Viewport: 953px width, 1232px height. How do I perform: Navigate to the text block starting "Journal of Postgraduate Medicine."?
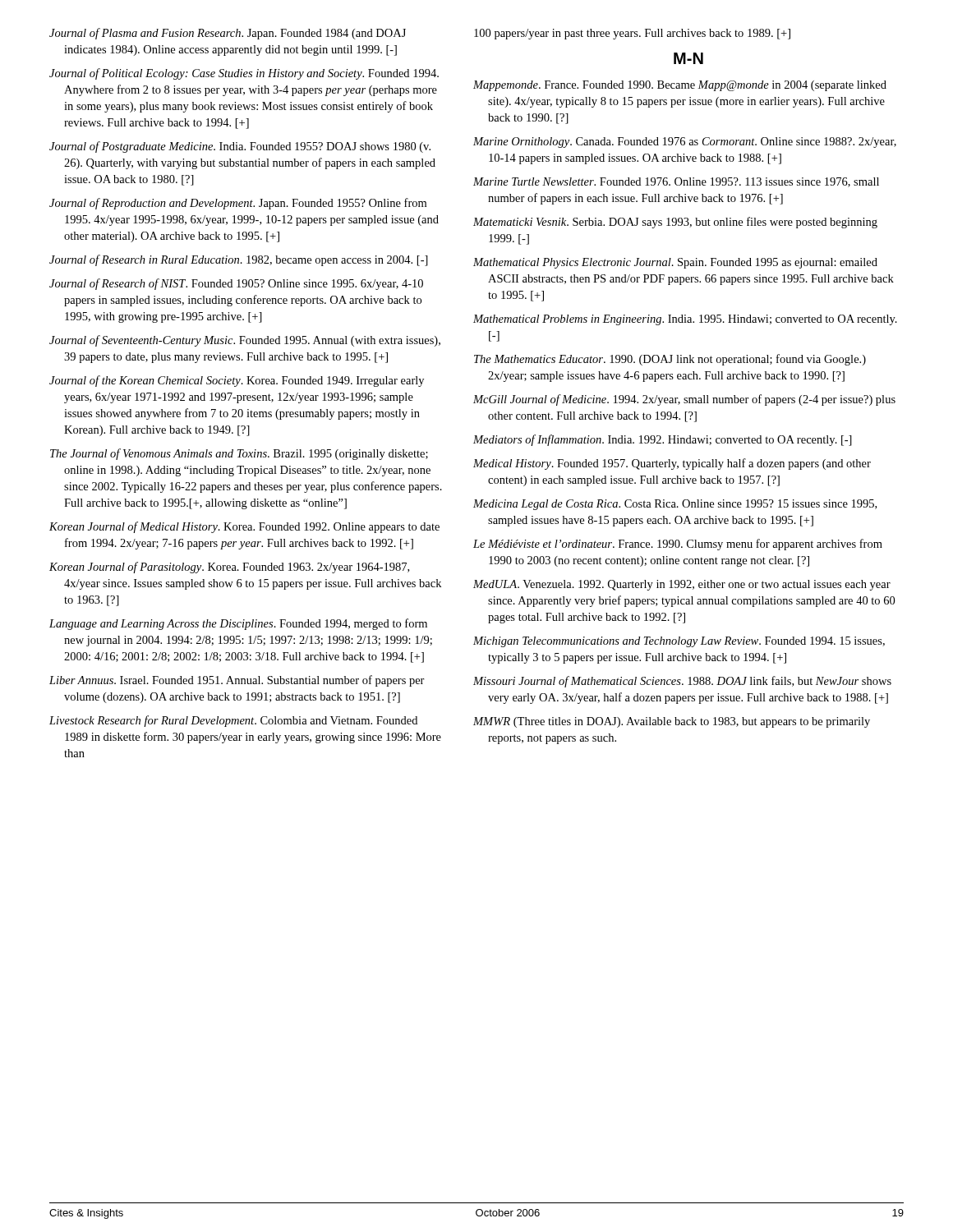point(242,163)
